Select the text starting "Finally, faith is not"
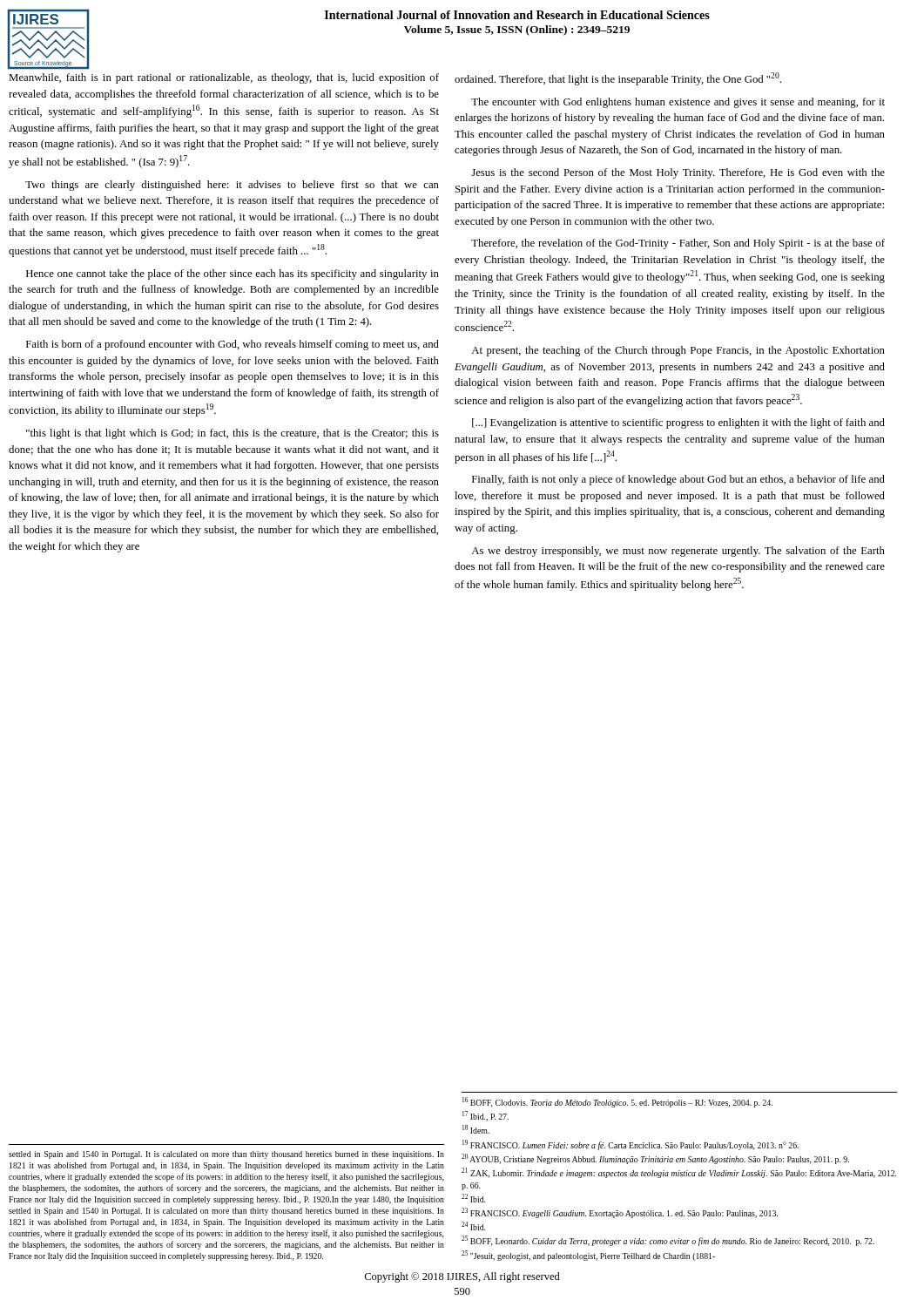Viewport: 924px width, 1307px height. coord(670,504)
